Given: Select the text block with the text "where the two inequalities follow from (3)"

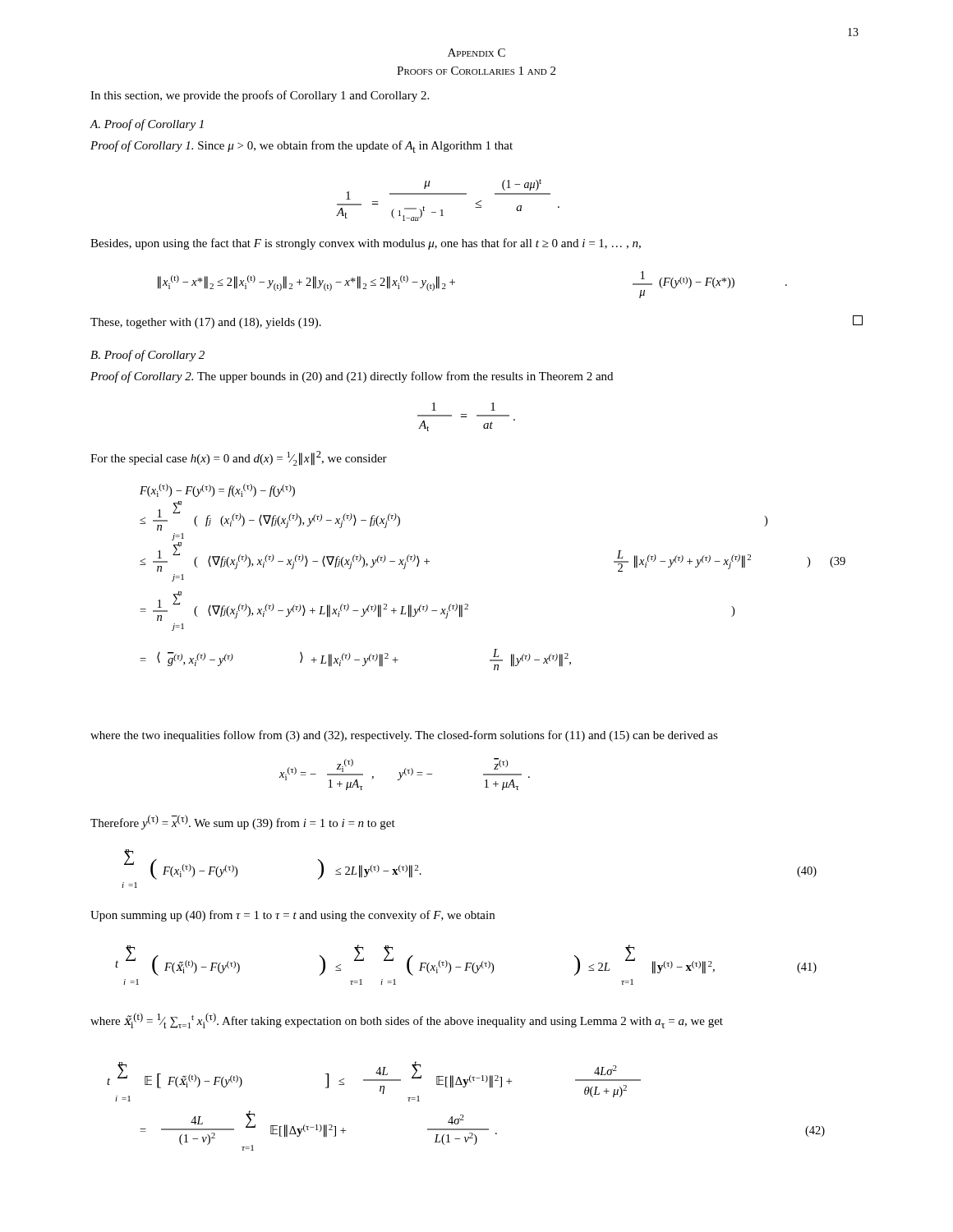Looking at the screenshot, I should click(x=404, y=735).
